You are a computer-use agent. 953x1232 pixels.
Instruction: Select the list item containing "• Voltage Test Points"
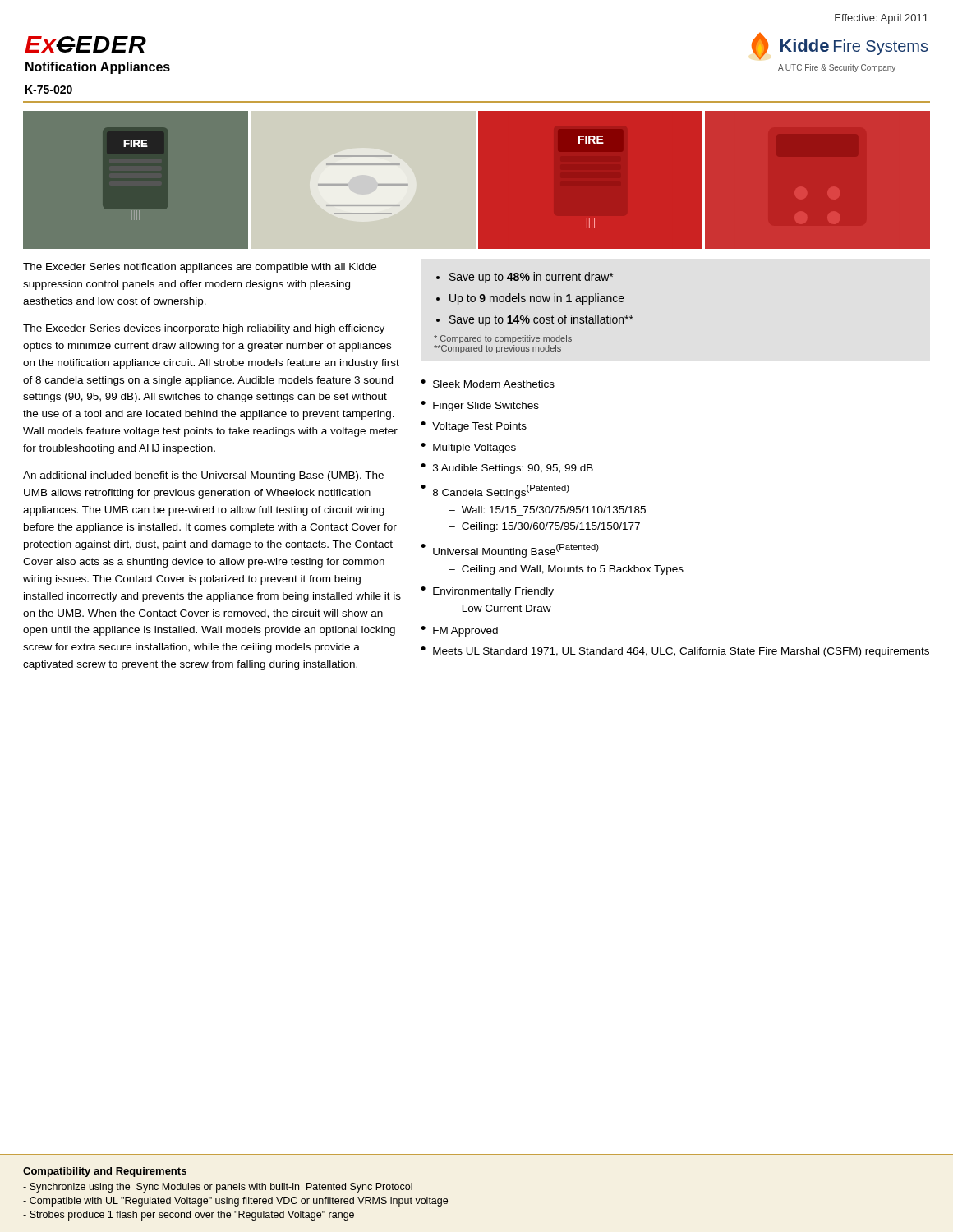pos(474,426)
